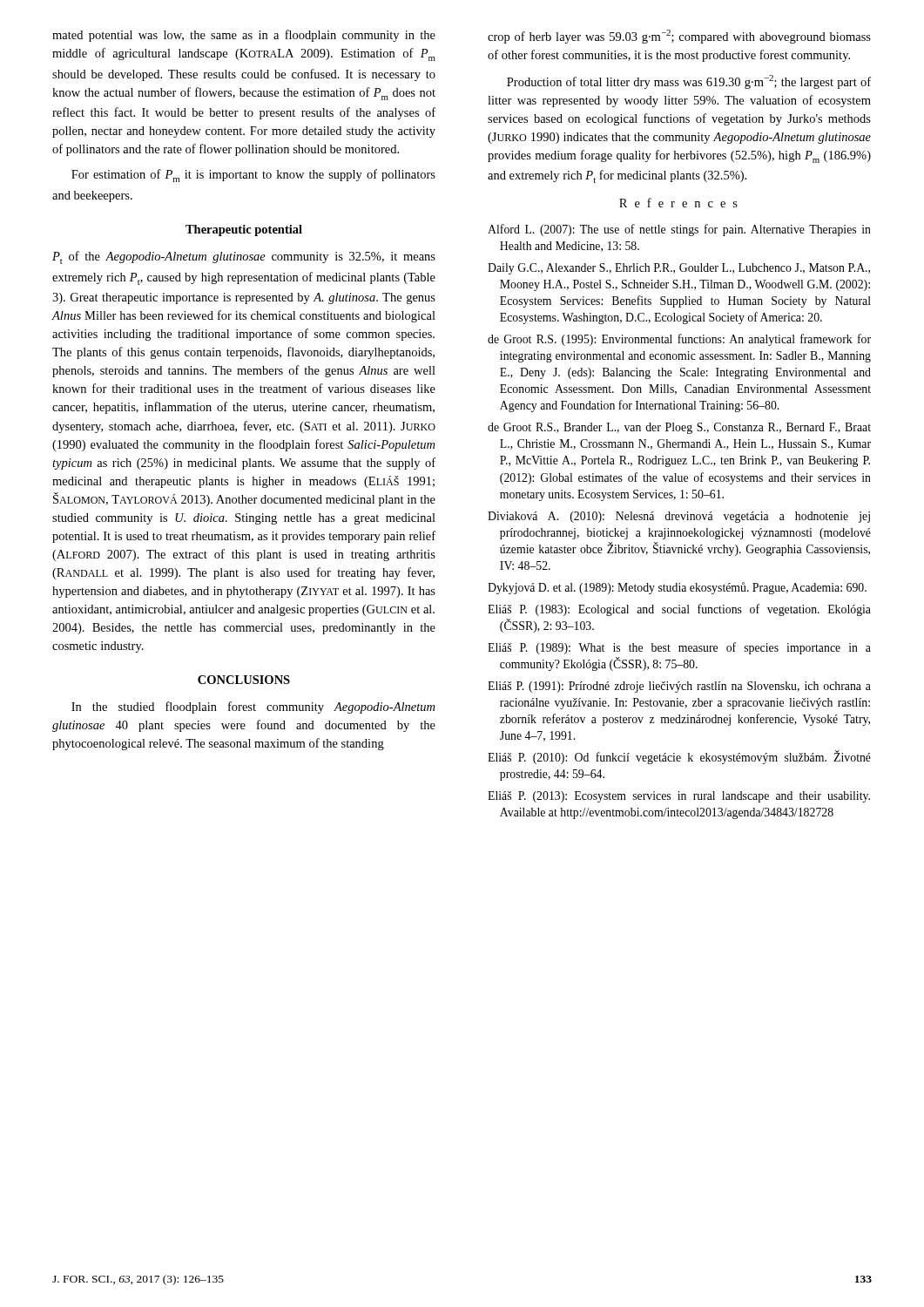This screenshot has height=1307, width=924.
Task: Navigate to the passage starting "Production of total litter dry mass"
Action: tap(679, 129)
